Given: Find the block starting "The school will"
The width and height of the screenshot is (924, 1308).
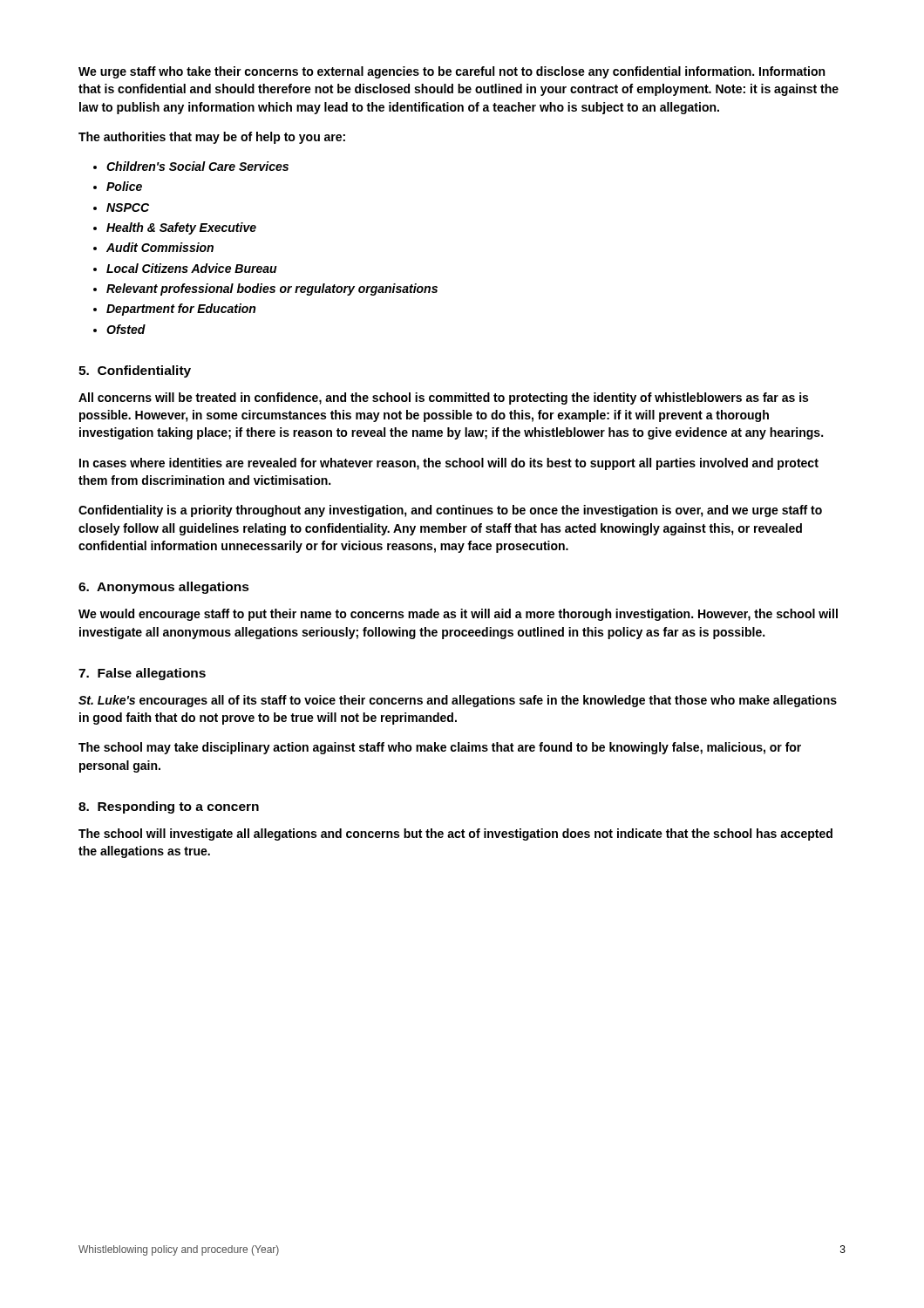Looking at the screenshot, I should (456, 842).
